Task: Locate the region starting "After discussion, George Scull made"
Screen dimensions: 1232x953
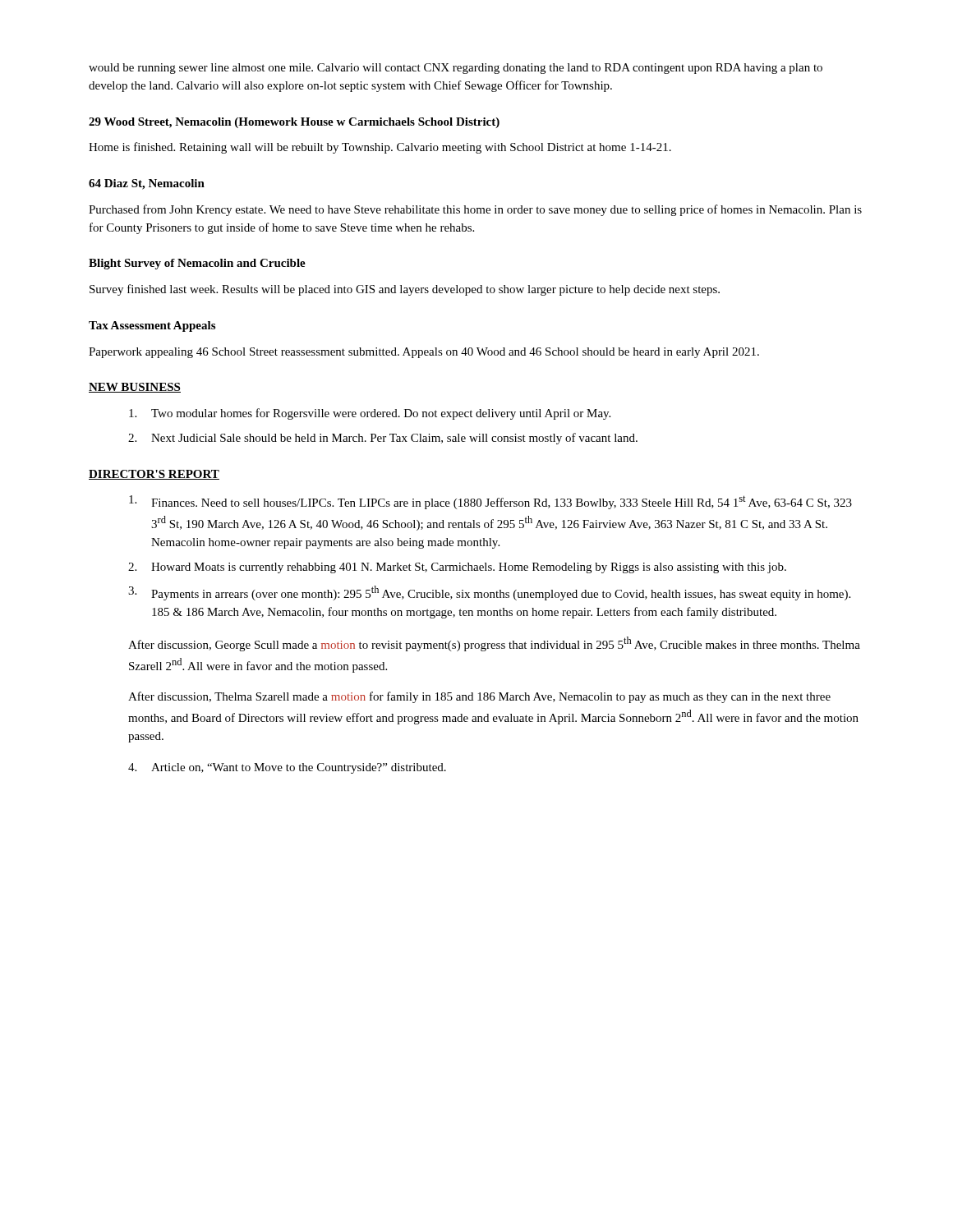Action: pos(494,654)
